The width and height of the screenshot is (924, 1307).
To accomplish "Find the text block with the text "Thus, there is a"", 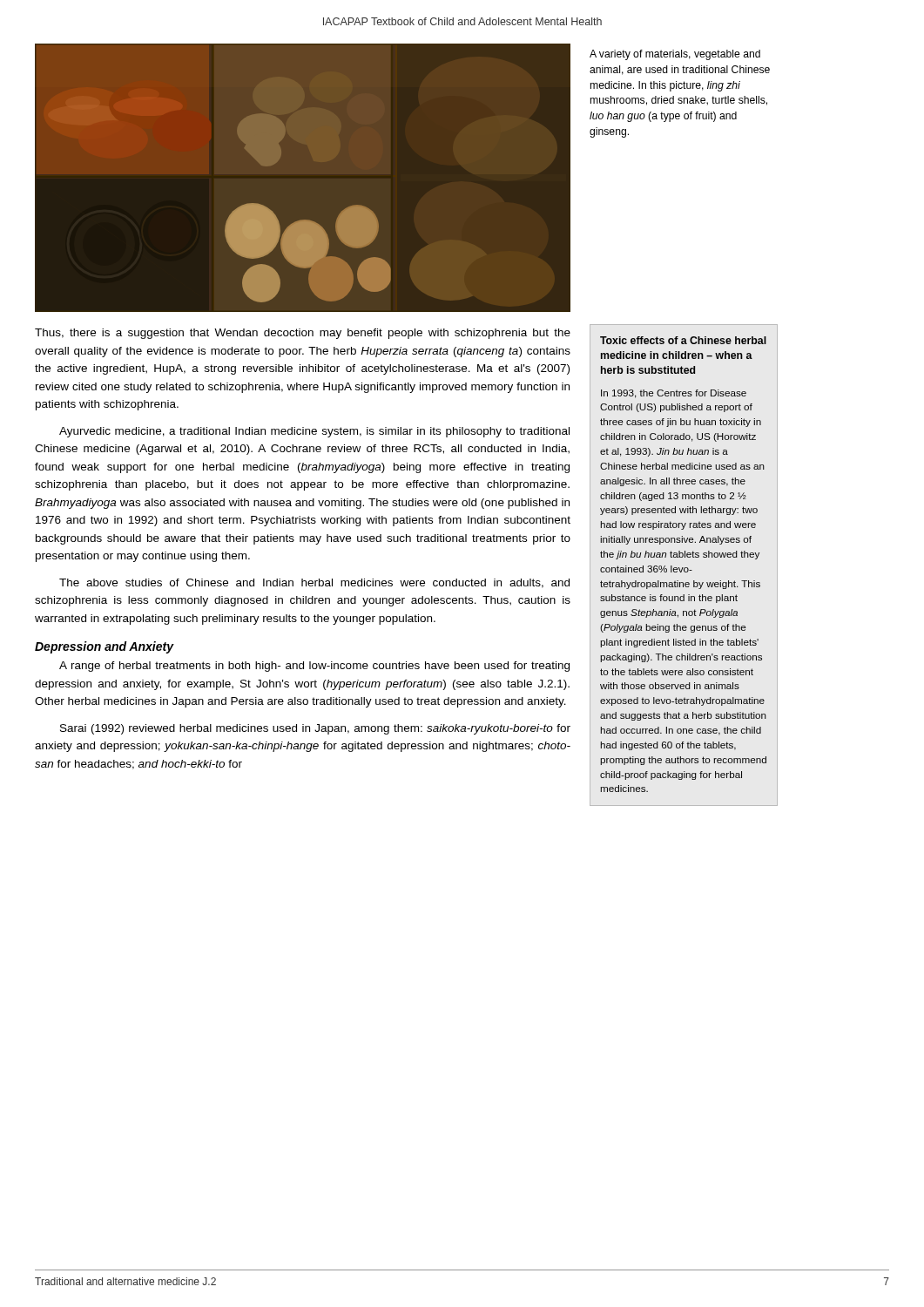I will point(303,369).
